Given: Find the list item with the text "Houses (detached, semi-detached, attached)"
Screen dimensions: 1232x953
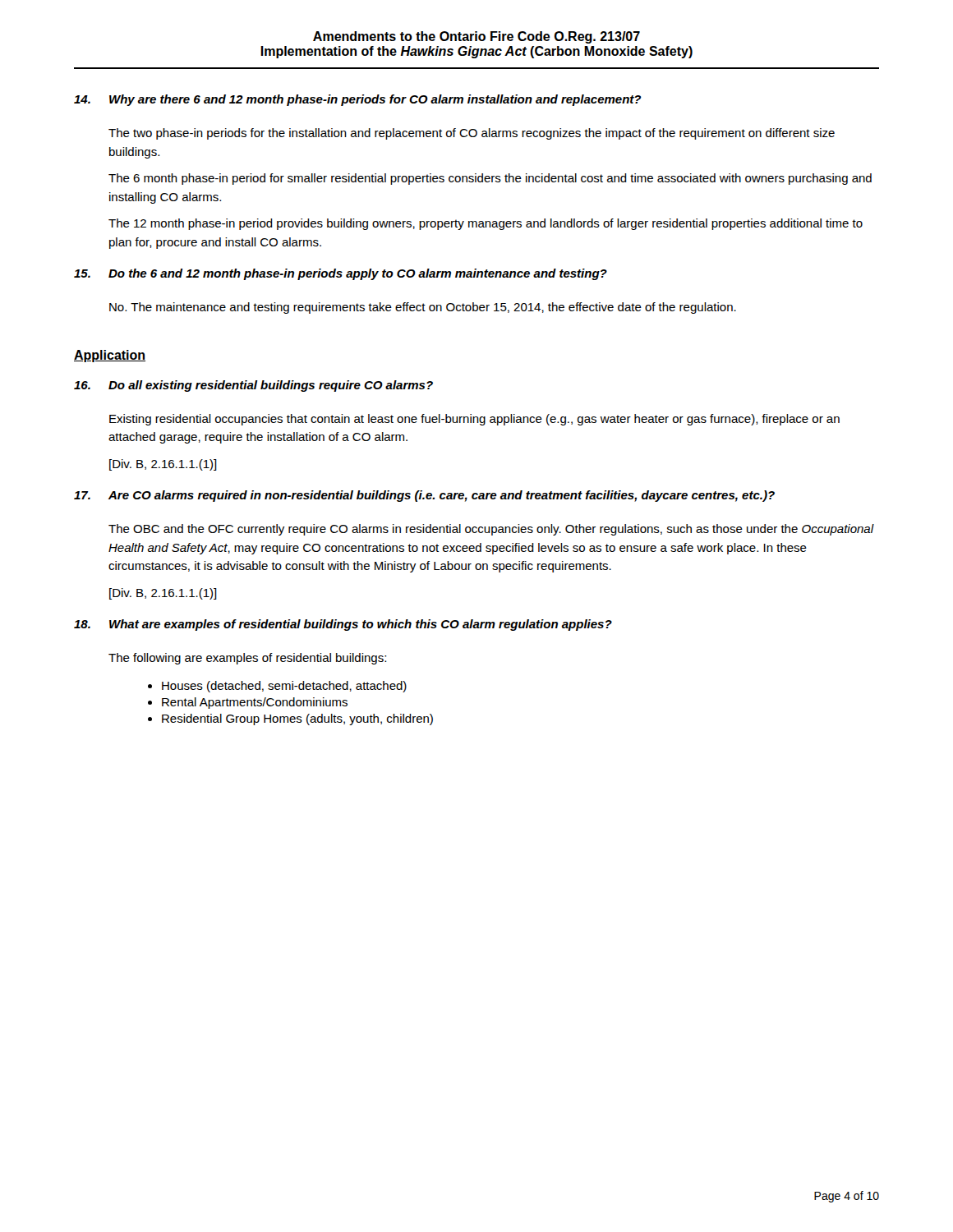Looking at the screenshot, I should 277,687.
